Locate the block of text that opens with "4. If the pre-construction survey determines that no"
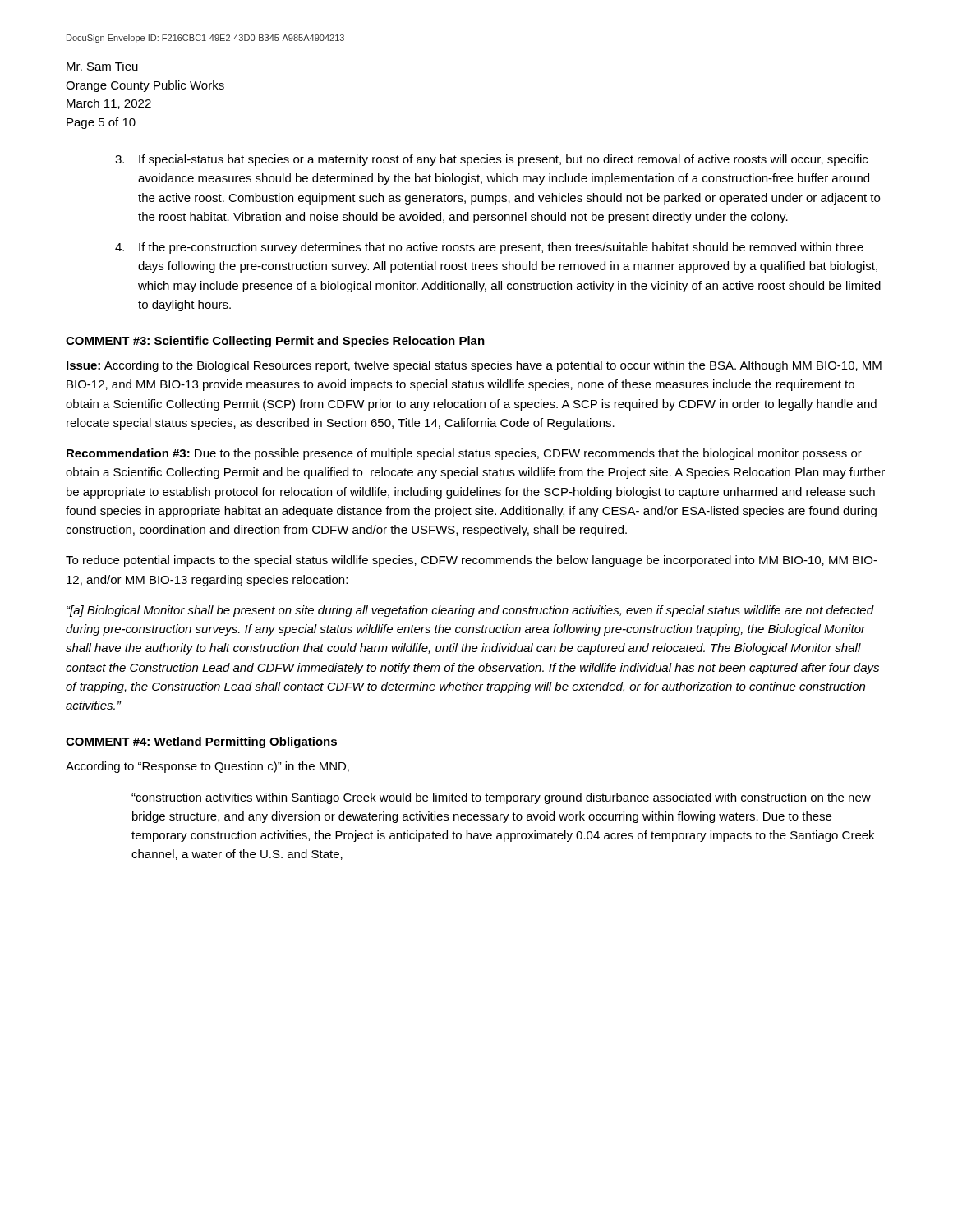 pos(501,276)
